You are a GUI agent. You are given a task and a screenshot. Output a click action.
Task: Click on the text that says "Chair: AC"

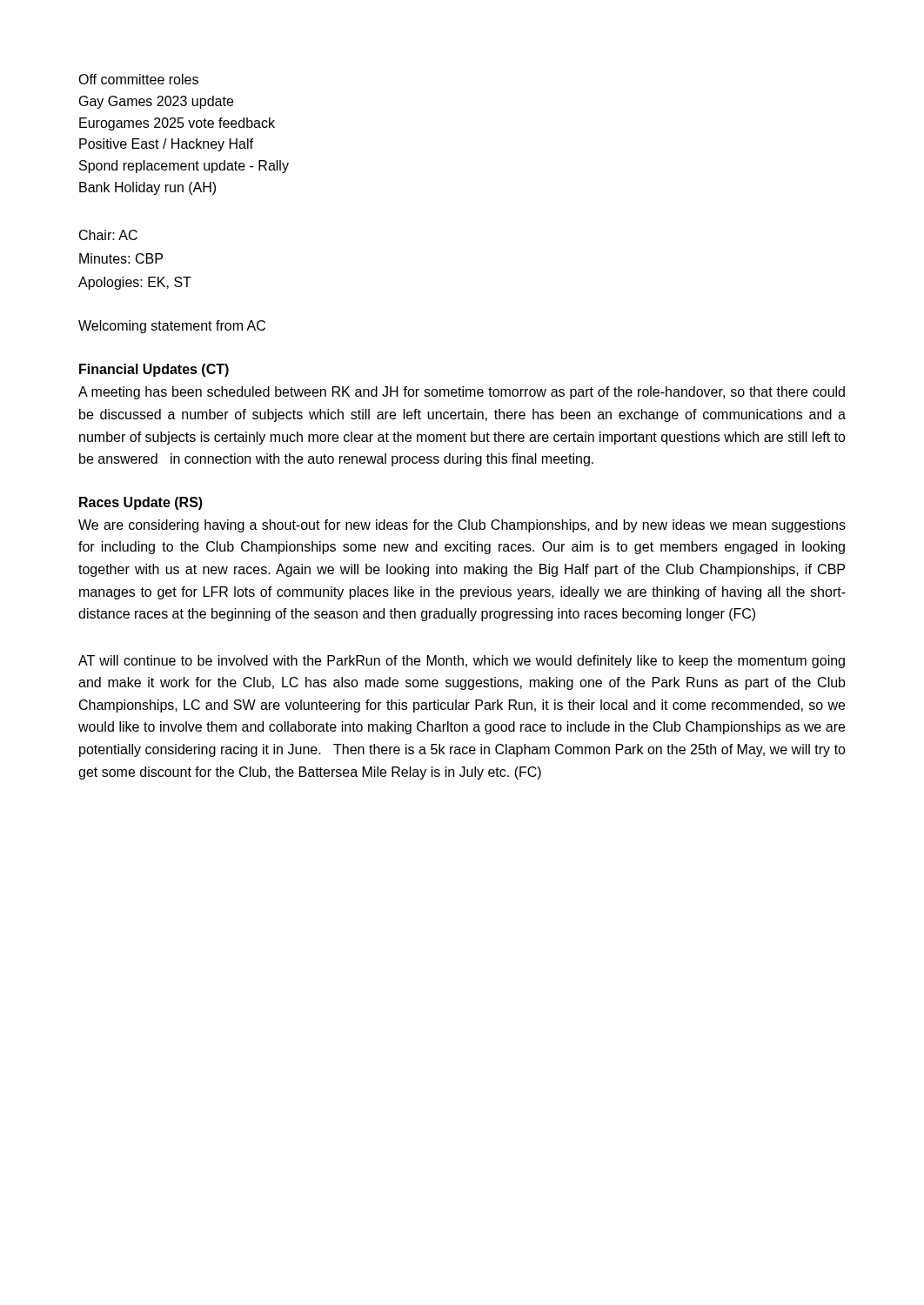(x=108, y=235)
